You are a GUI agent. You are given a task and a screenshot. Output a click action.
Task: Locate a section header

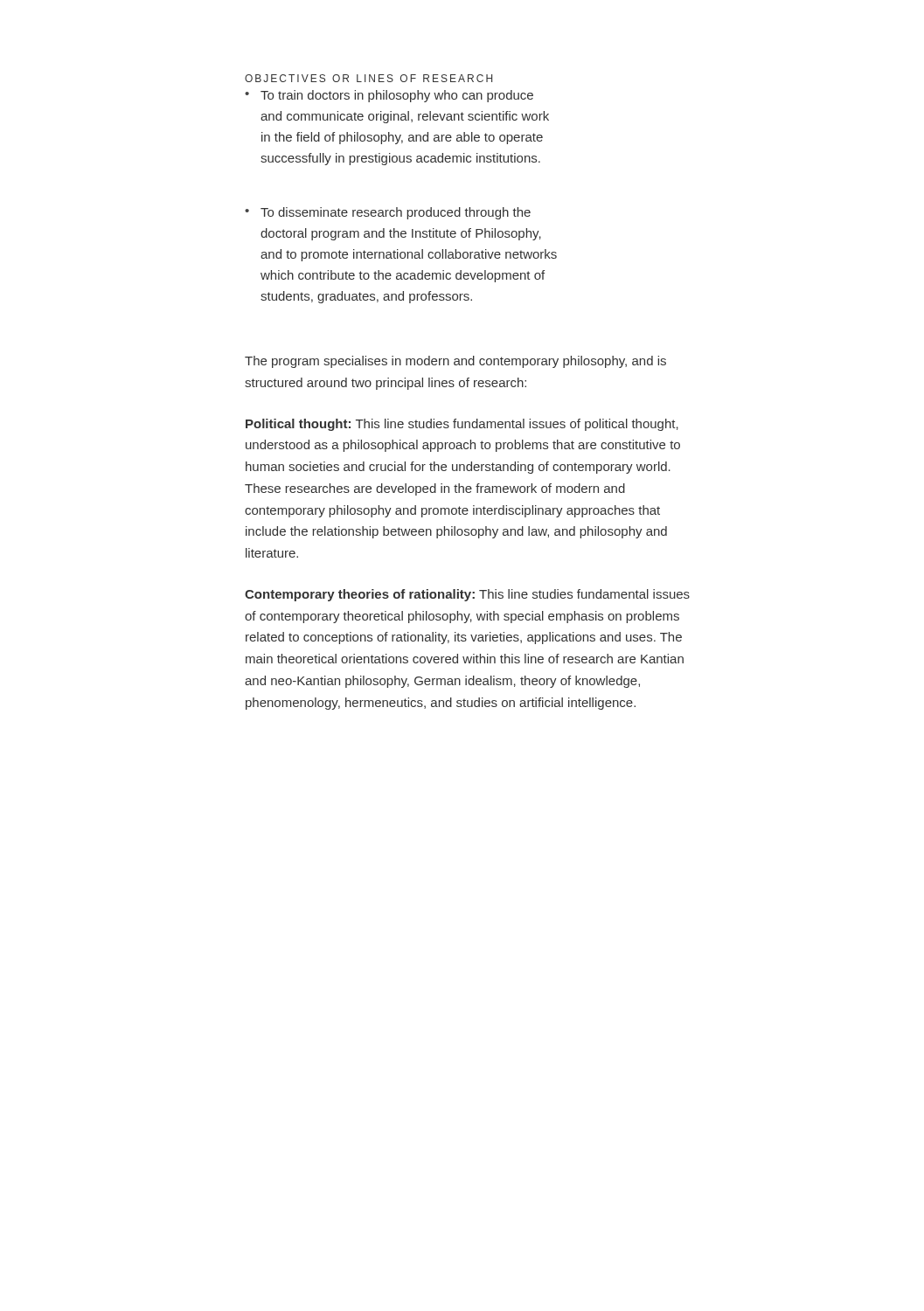[x=370, y=79]
